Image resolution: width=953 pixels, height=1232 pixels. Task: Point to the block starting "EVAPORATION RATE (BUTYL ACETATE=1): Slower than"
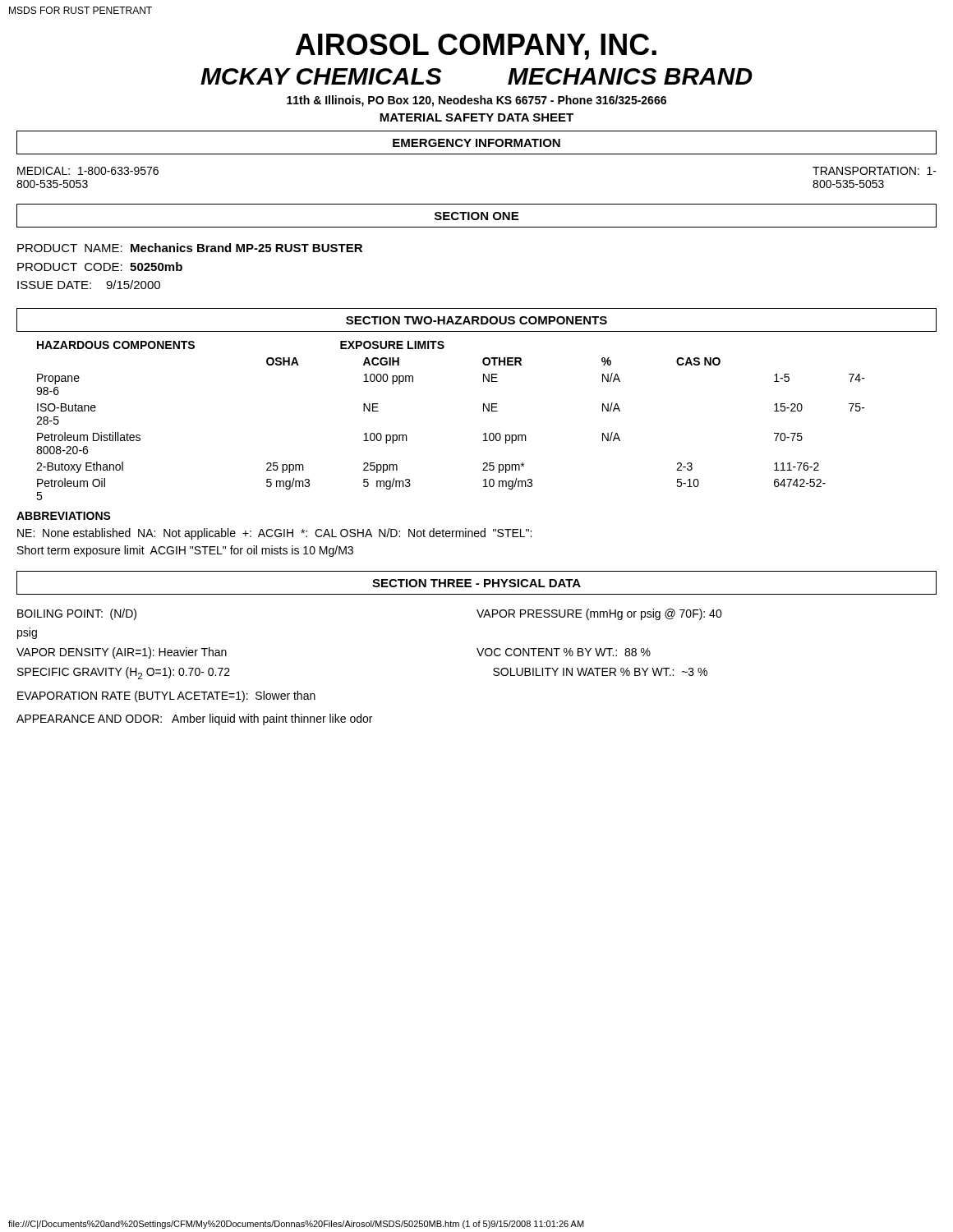coord(166,695)
